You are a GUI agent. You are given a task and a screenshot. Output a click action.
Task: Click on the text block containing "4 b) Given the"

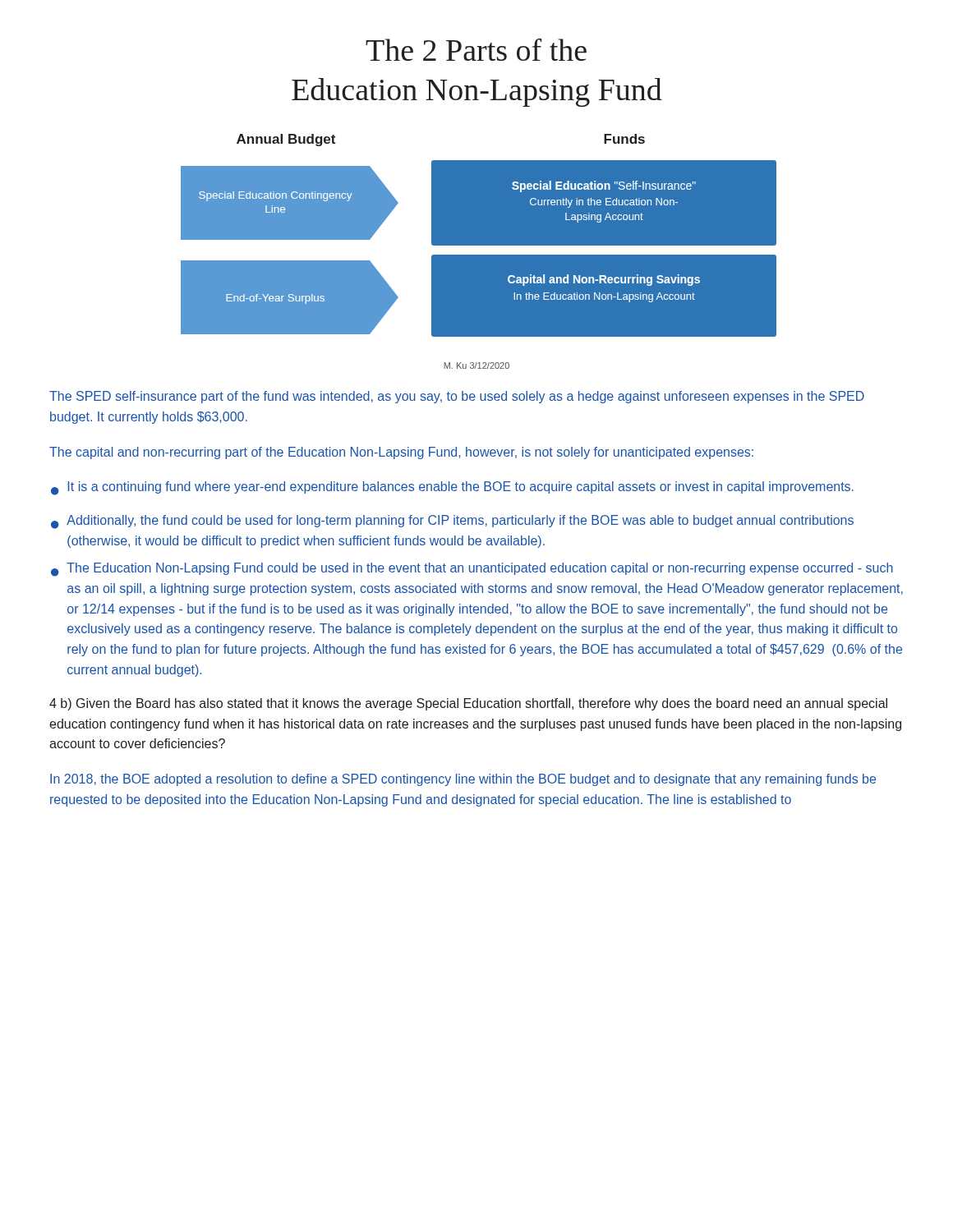point(476,724)
